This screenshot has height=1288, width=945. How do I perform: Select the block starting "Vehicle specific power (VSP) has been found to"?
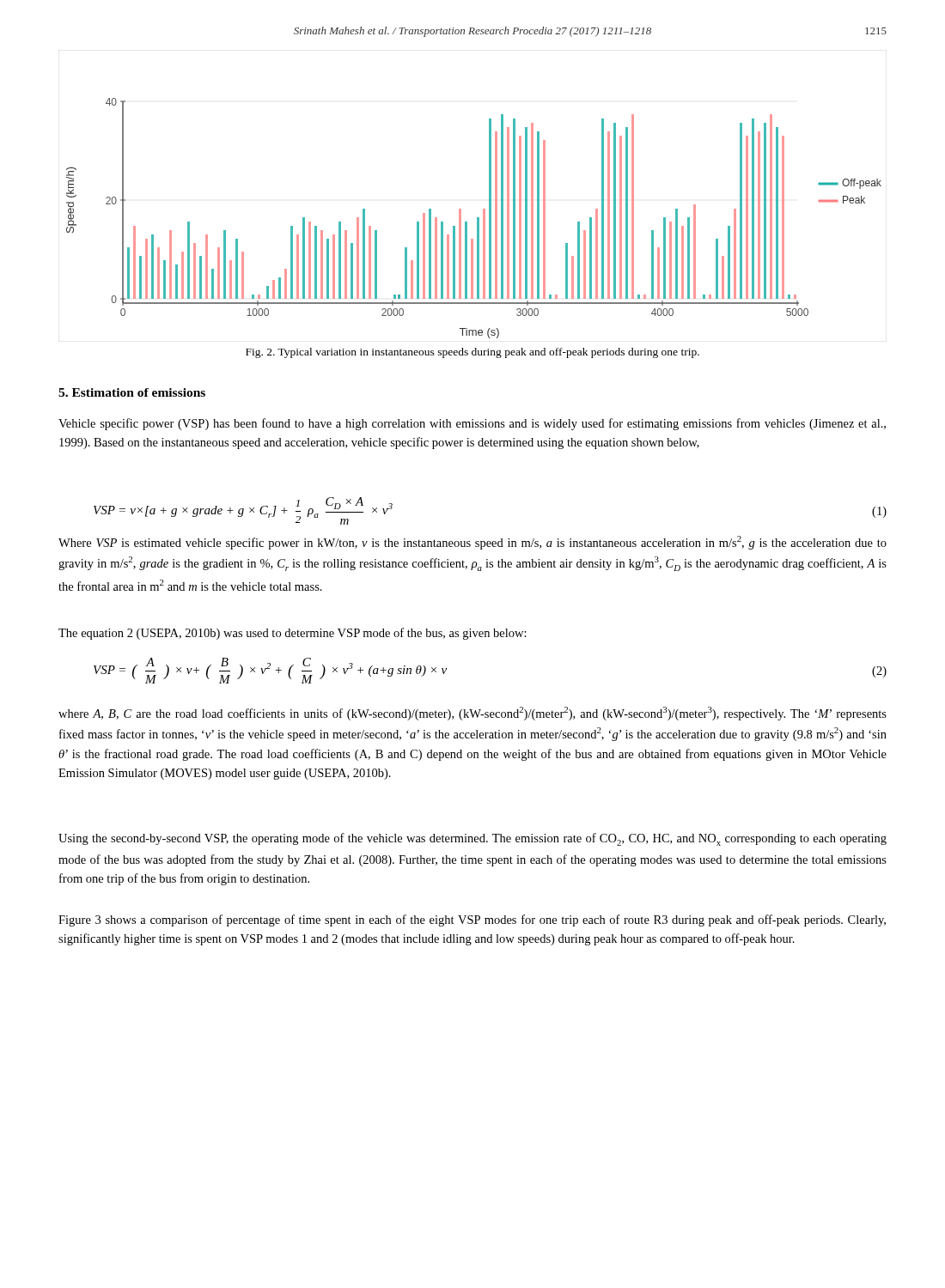tap(472, 433)
